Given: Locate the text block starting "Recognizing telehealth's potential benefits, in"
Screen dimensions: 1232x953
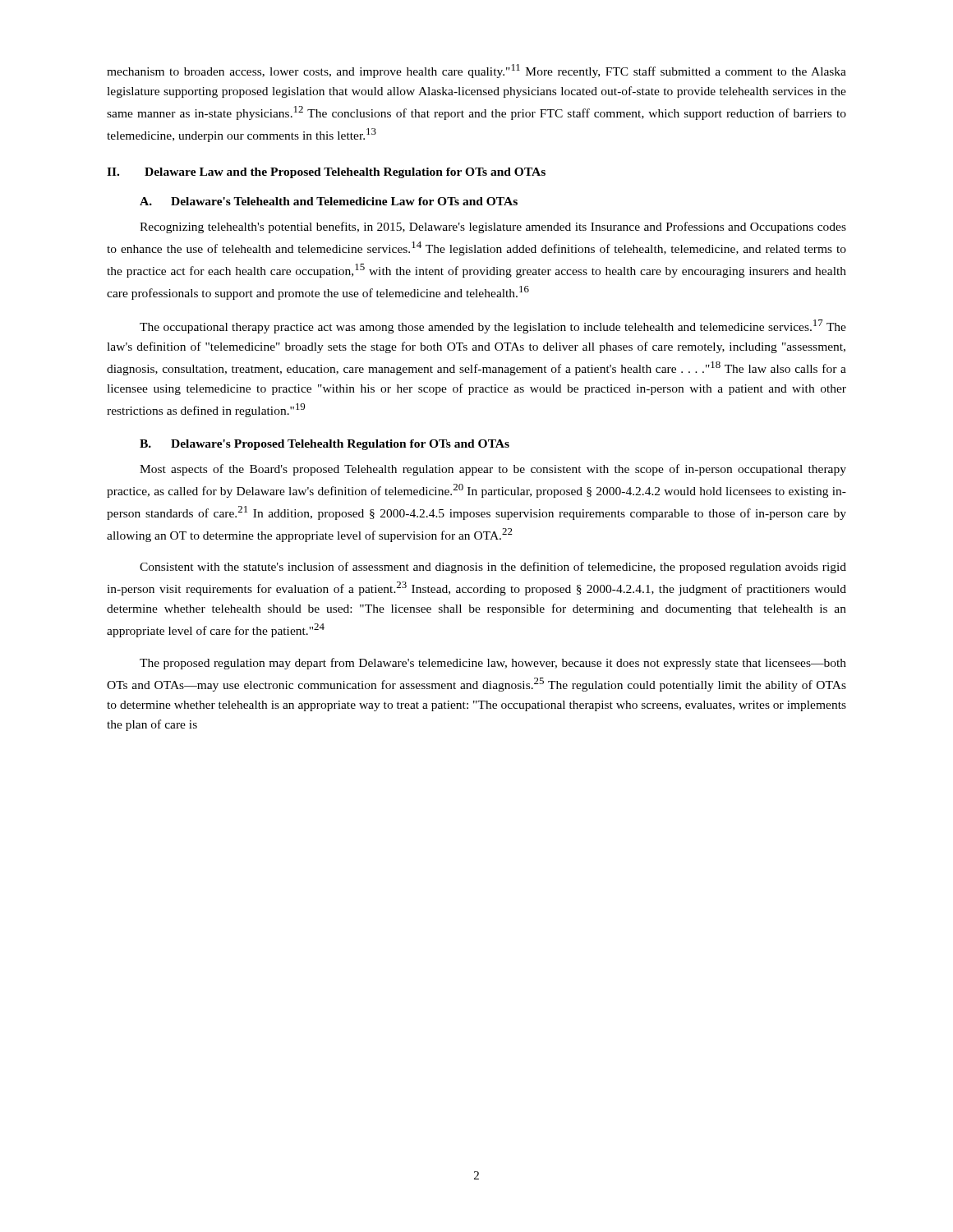Looking at the screenshot, I should pos(476,319).
